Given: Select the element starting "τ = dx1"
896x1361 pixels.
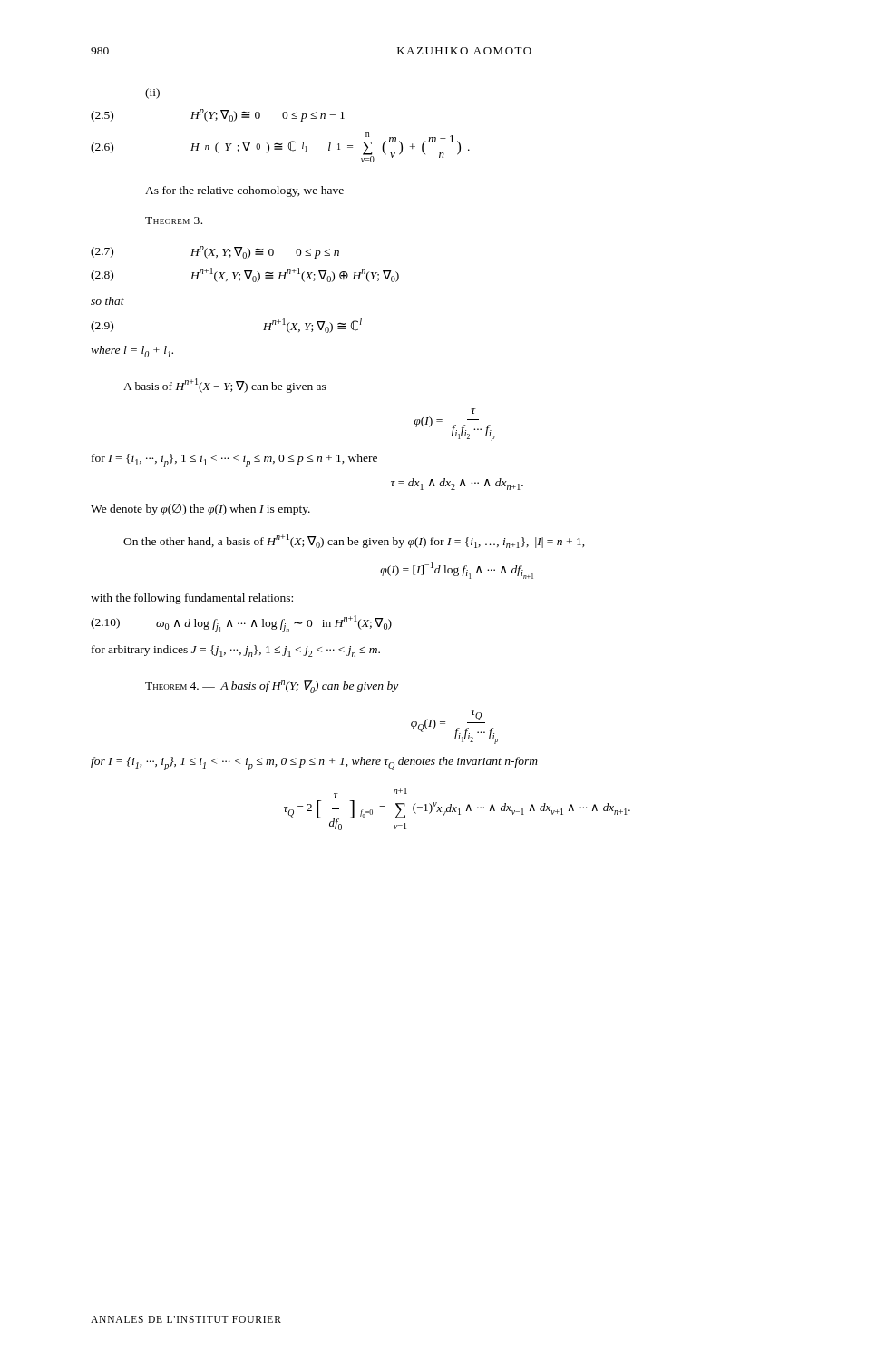Looking at the screenshot, I should tap(457, 484).
